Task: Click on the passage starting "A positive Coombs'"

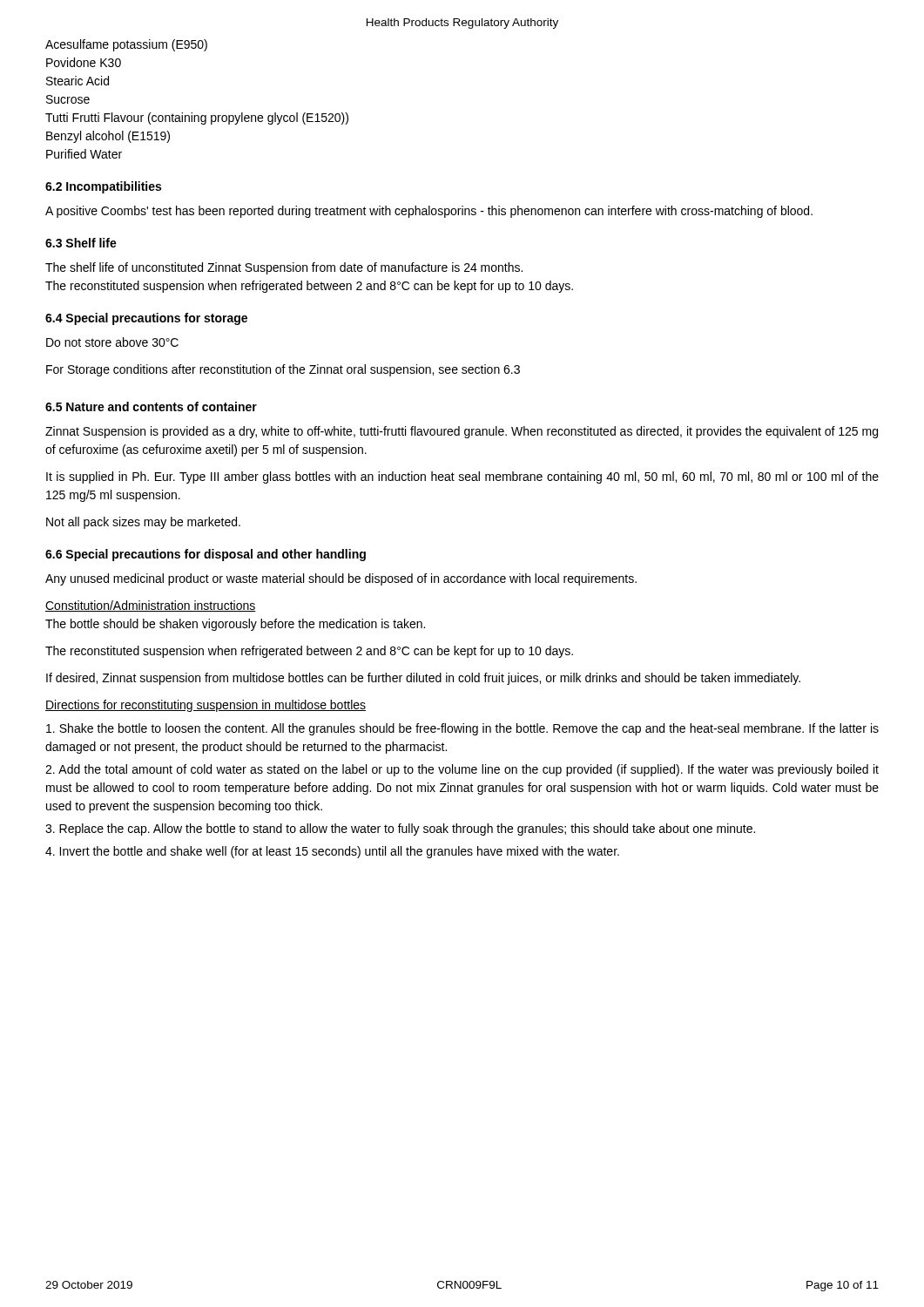Action: (429, 211)
